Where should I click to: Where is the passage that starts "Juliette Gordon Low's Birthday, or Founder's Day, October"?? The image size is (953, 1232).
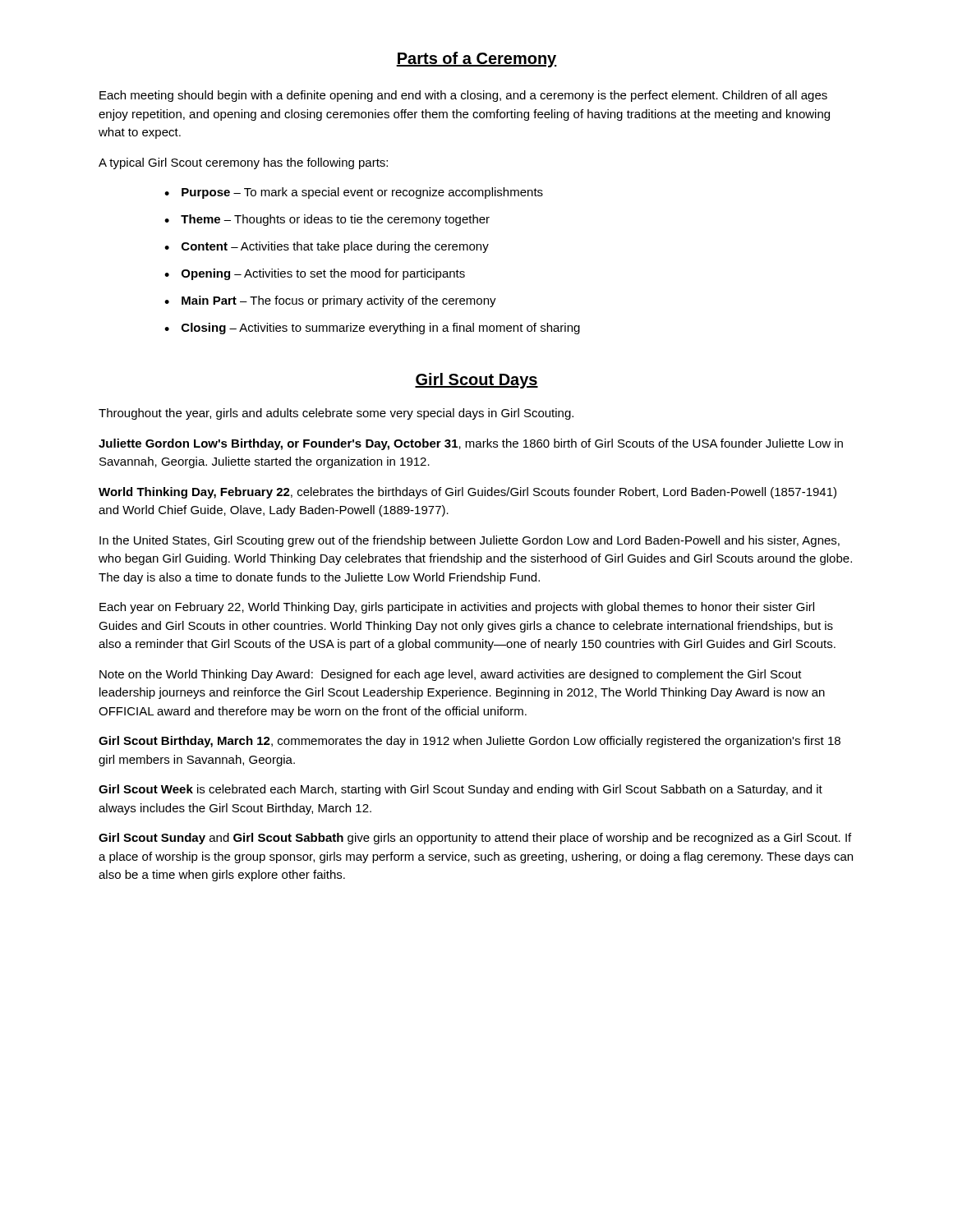[x=471, y=452]
